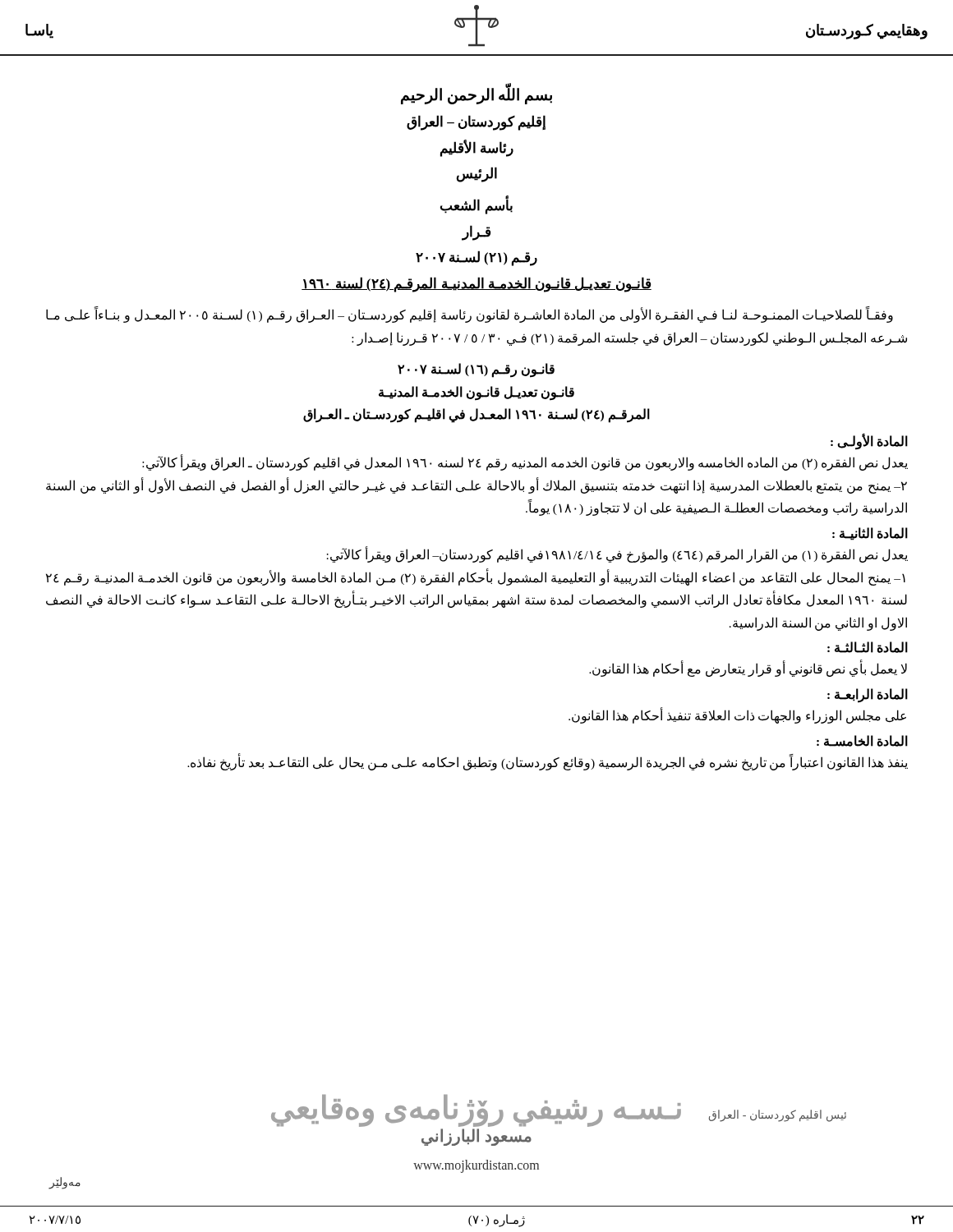Point to "المادة الأولـى :"
953x1232 pixels.
click(x=869, y=442)
